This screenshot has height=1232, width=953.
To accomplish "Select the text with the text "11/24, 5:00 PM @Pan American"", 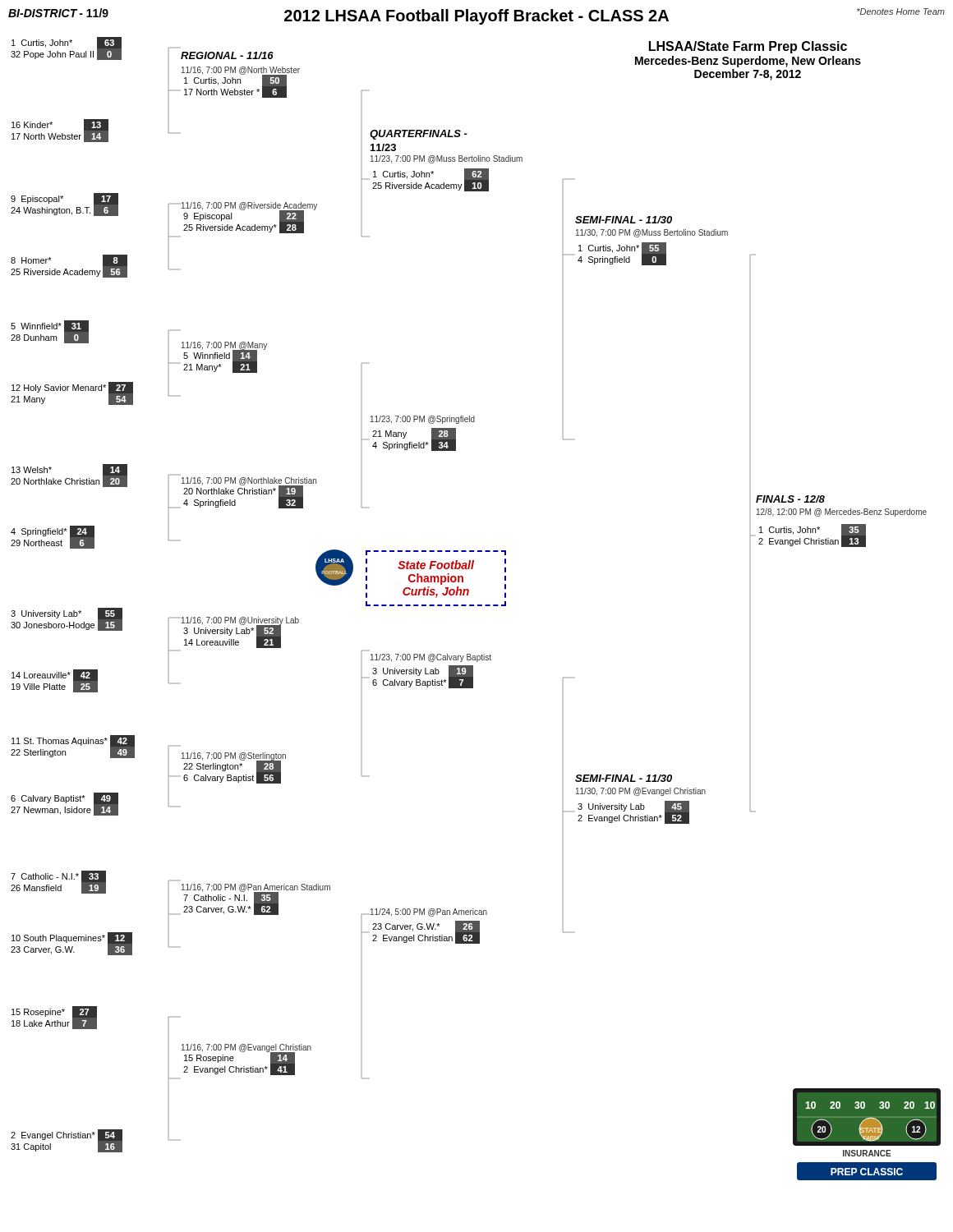I will [x=428, y=912].
